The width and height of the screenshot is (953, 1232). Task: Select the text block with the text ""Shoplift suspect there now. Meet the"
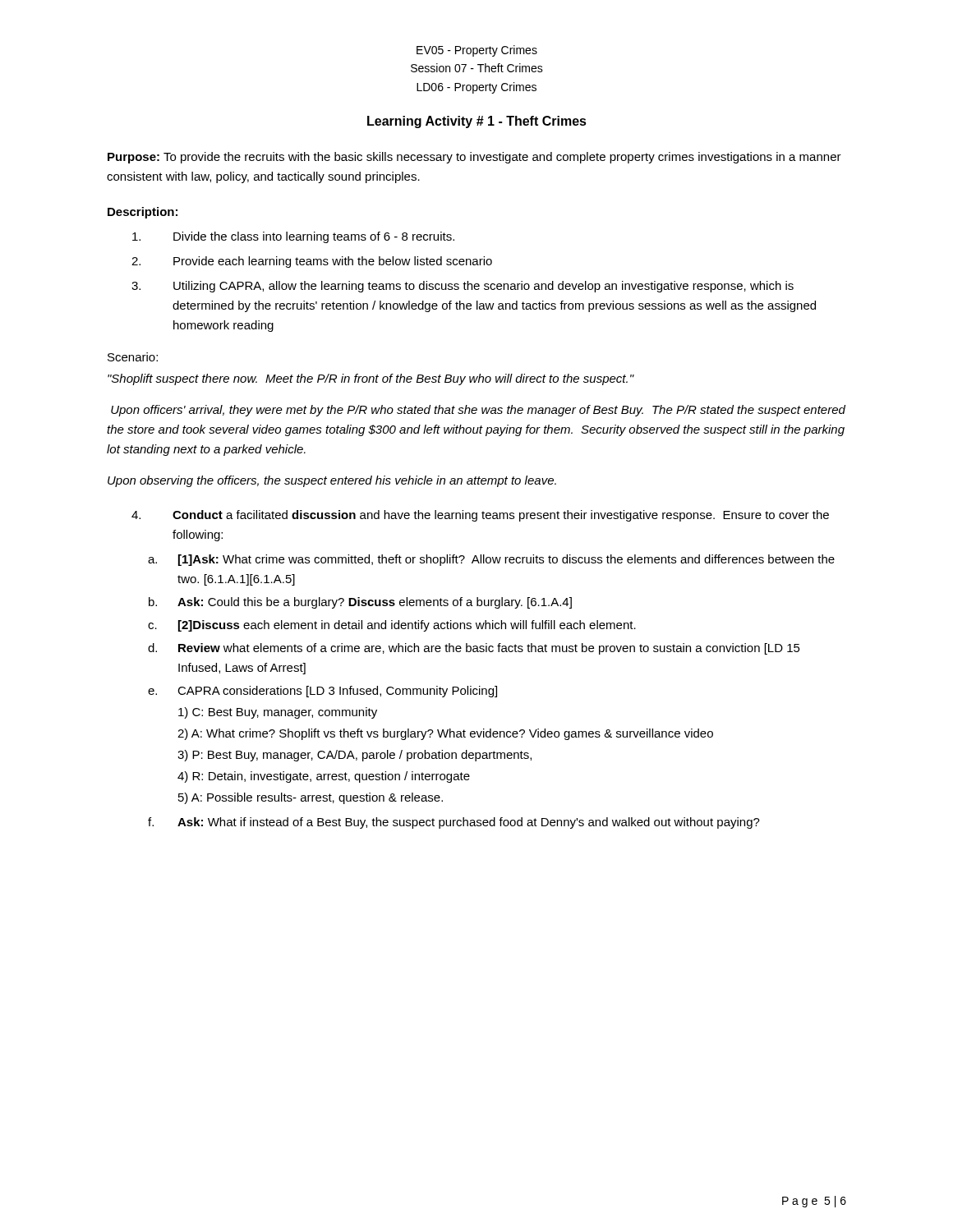tap(370, 378)
